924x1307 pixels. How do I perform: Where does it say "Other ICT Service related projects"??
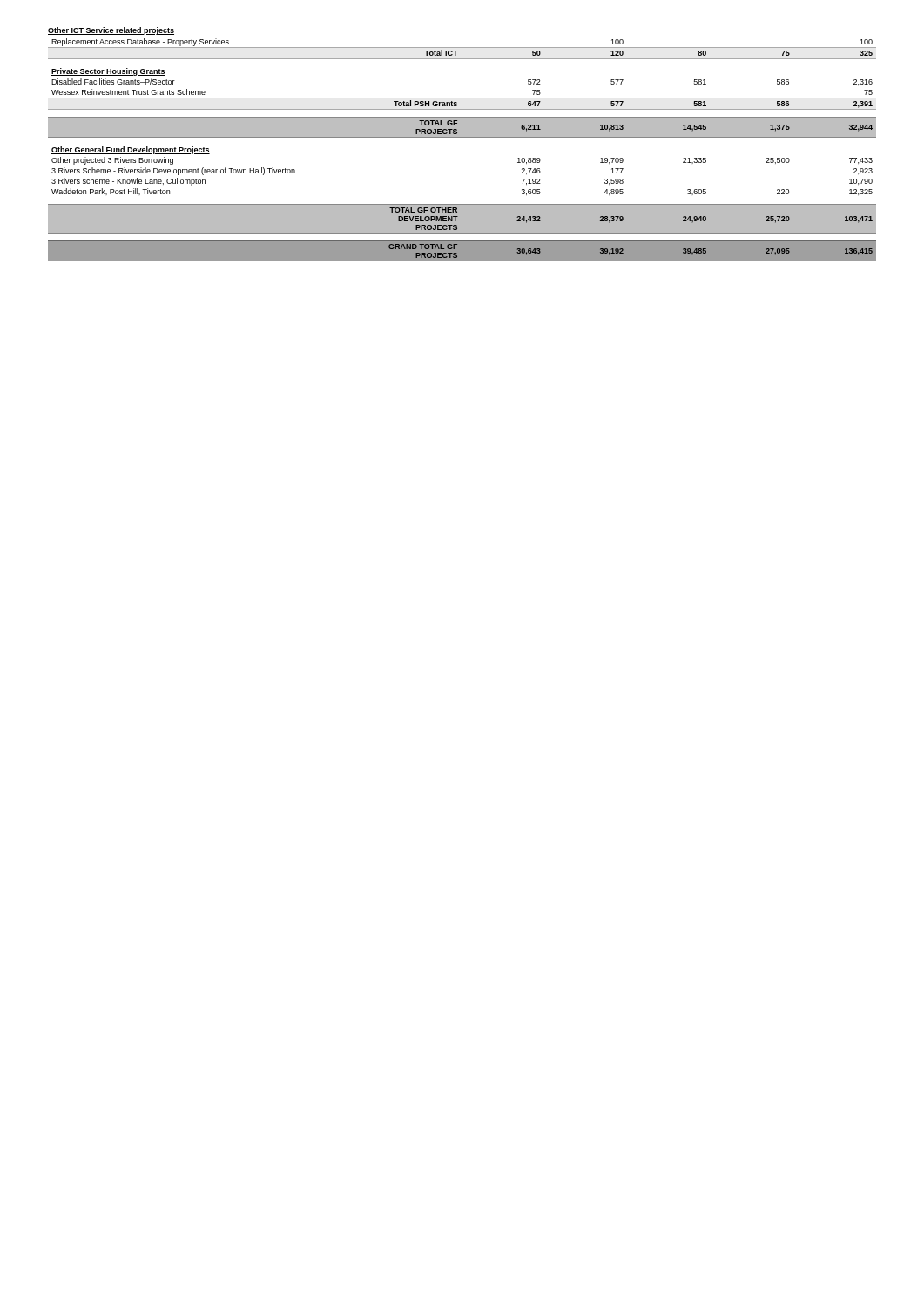[111, 31]
